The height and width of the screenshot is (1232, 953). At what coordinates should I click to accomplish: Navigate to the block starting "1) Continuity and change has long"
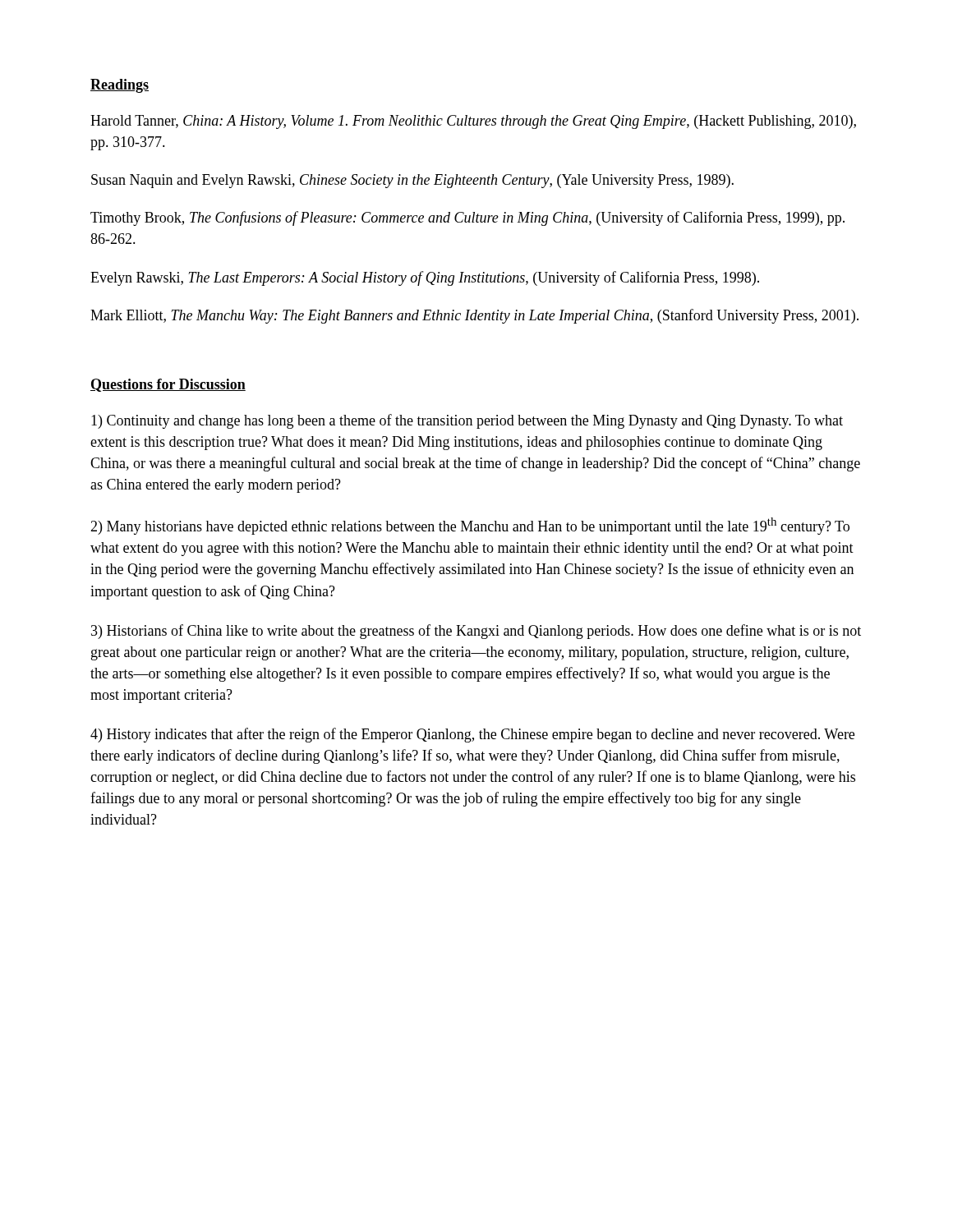(475, 453)
